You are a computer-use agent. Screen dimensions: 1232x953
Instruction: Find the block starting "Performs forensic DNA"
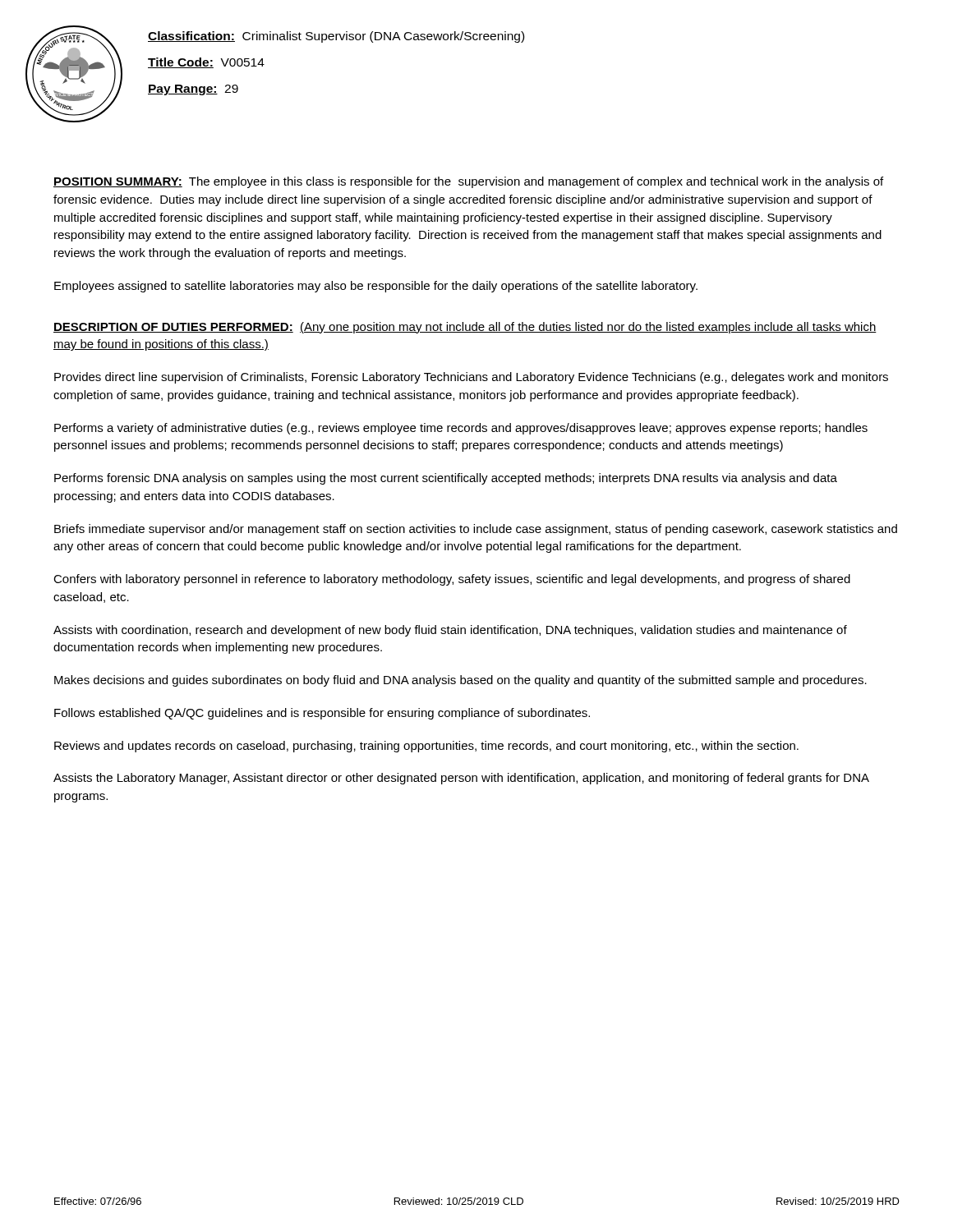[x=445, y=487]
